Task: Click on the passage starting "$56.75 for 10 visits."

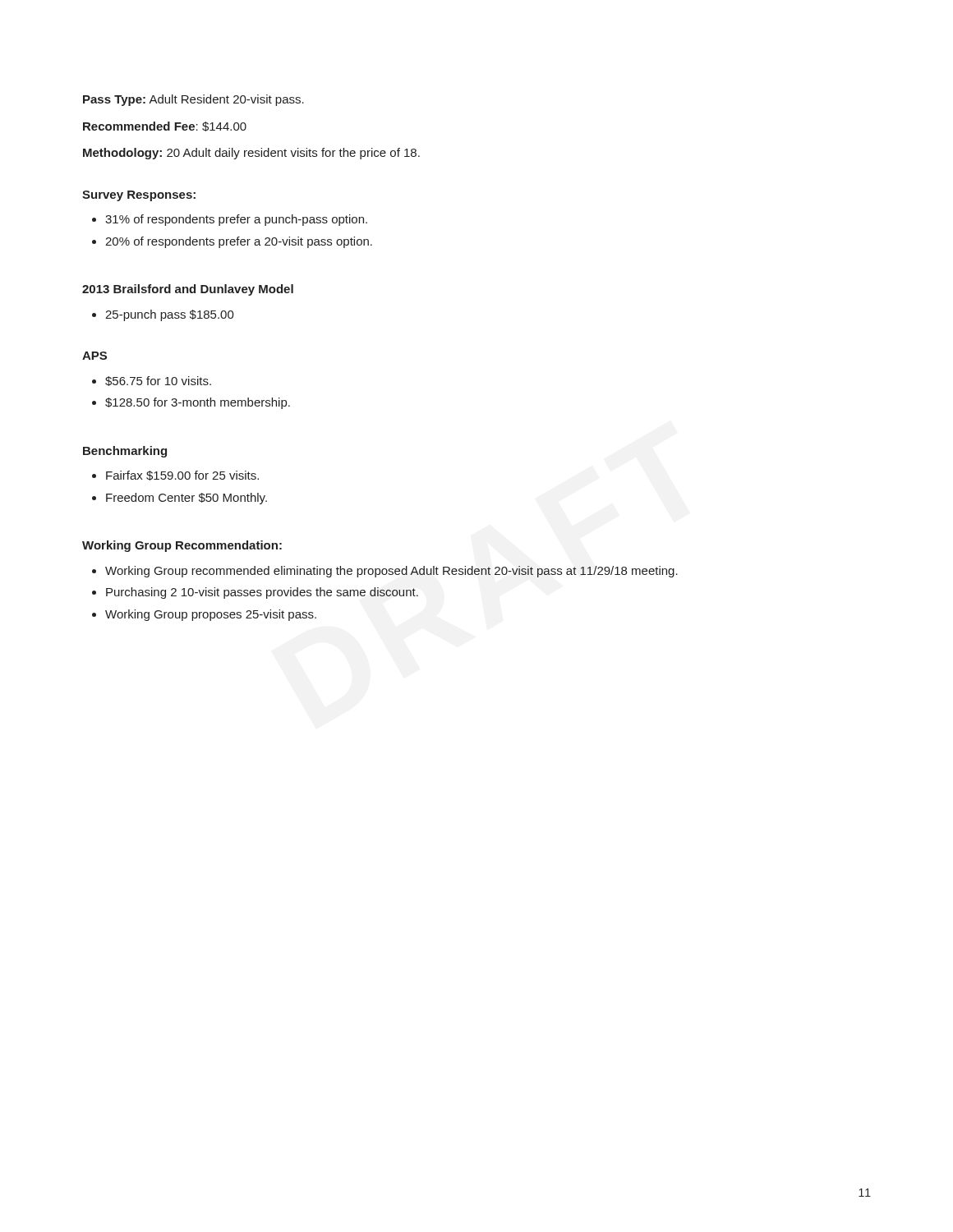Action: 159,380
